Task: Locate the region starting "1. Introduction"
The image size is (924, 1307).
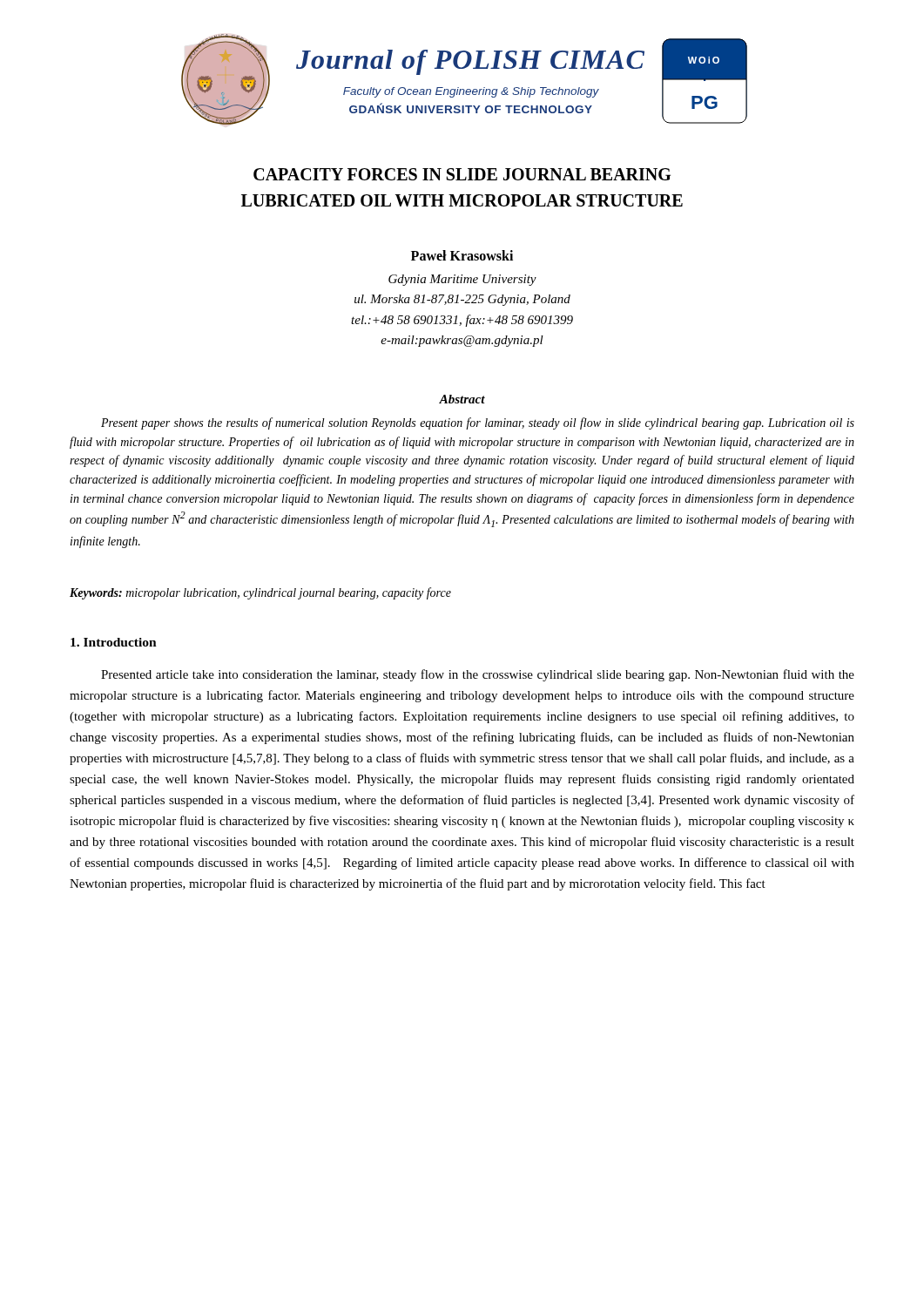Action: (x=113, y=642)
